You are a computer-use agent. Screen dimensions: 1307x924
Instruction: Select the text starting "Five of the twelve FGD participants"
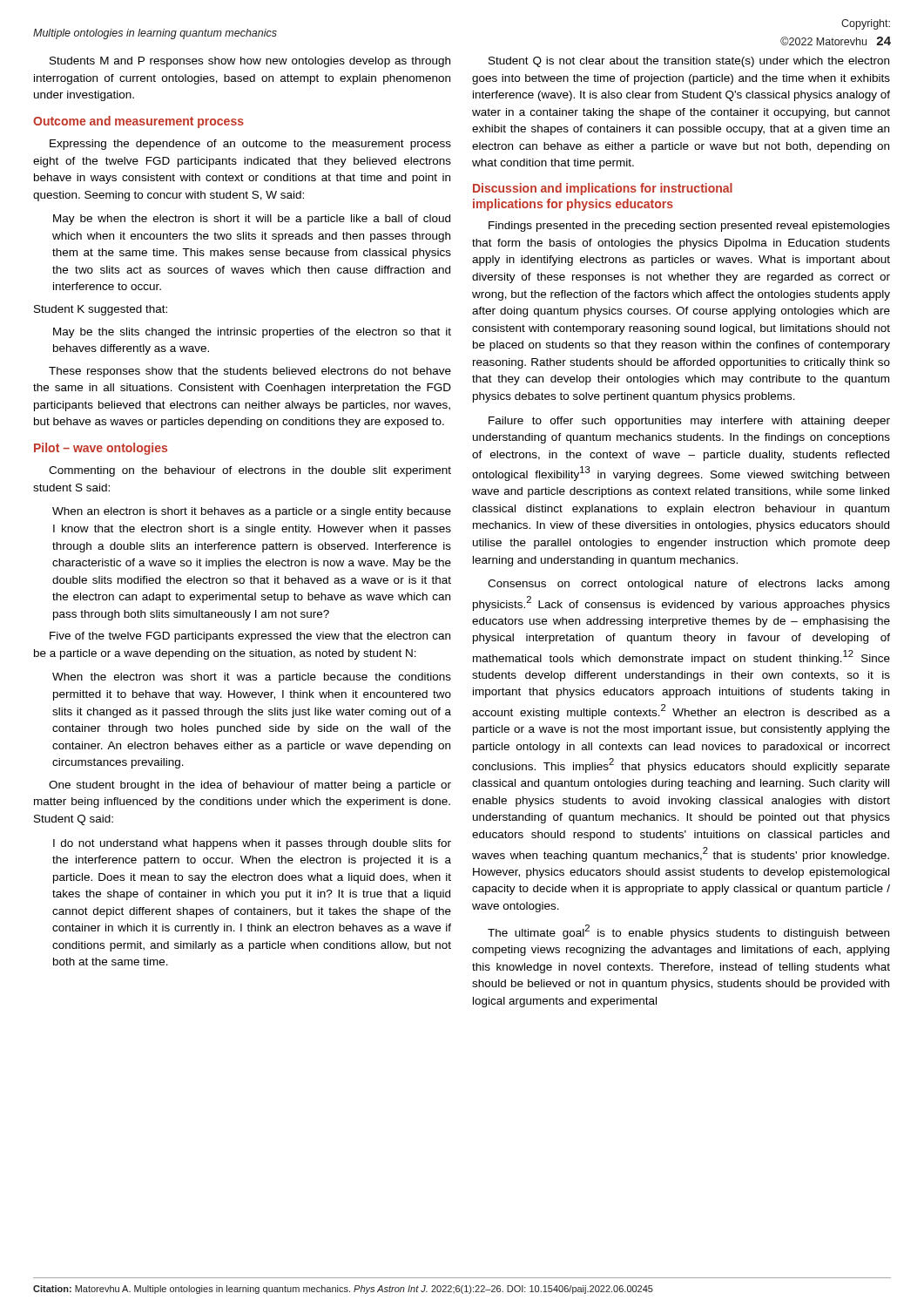pos(242,645)
